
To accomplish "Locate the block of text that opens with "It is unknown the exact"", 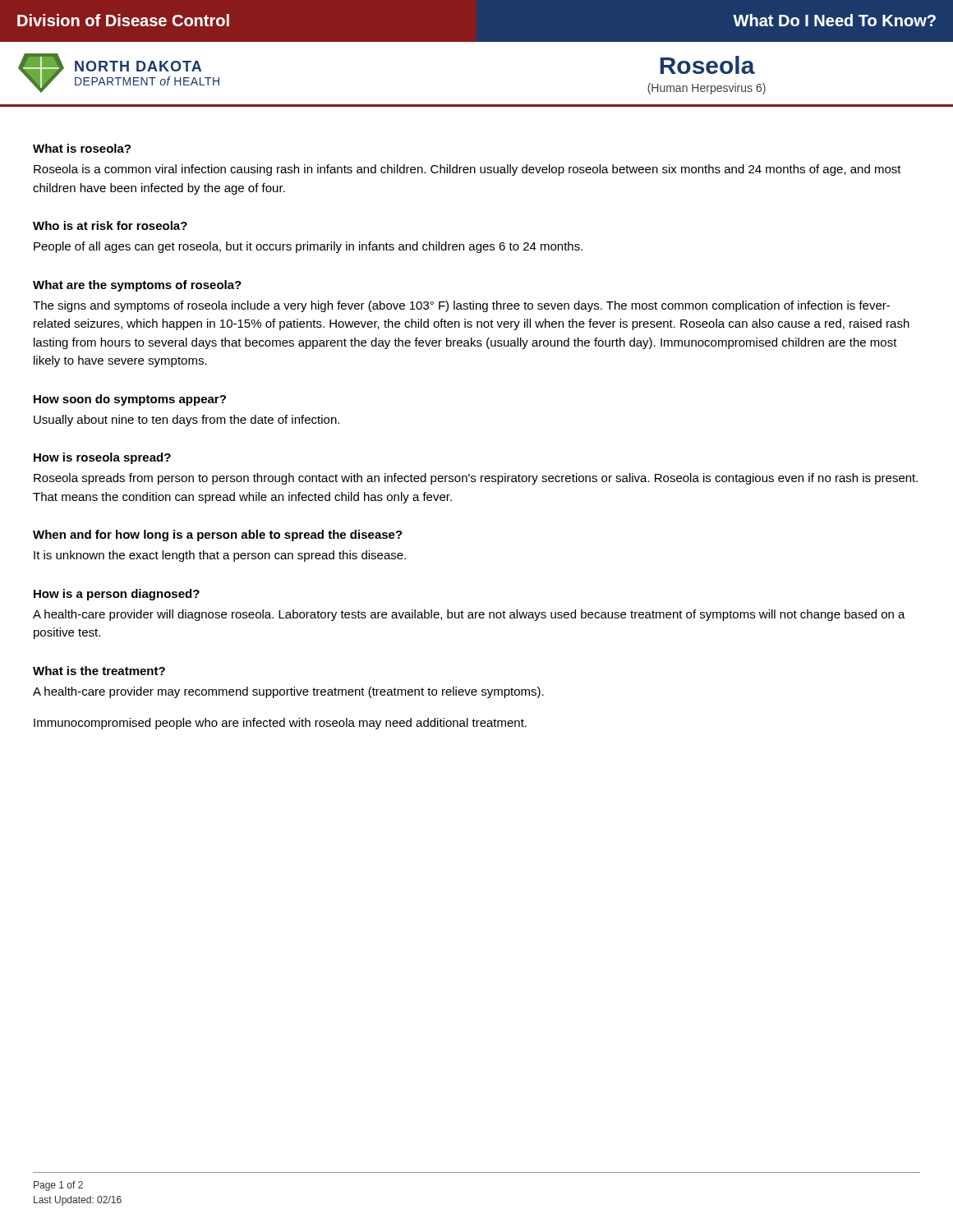I will (x=220, y=555).
